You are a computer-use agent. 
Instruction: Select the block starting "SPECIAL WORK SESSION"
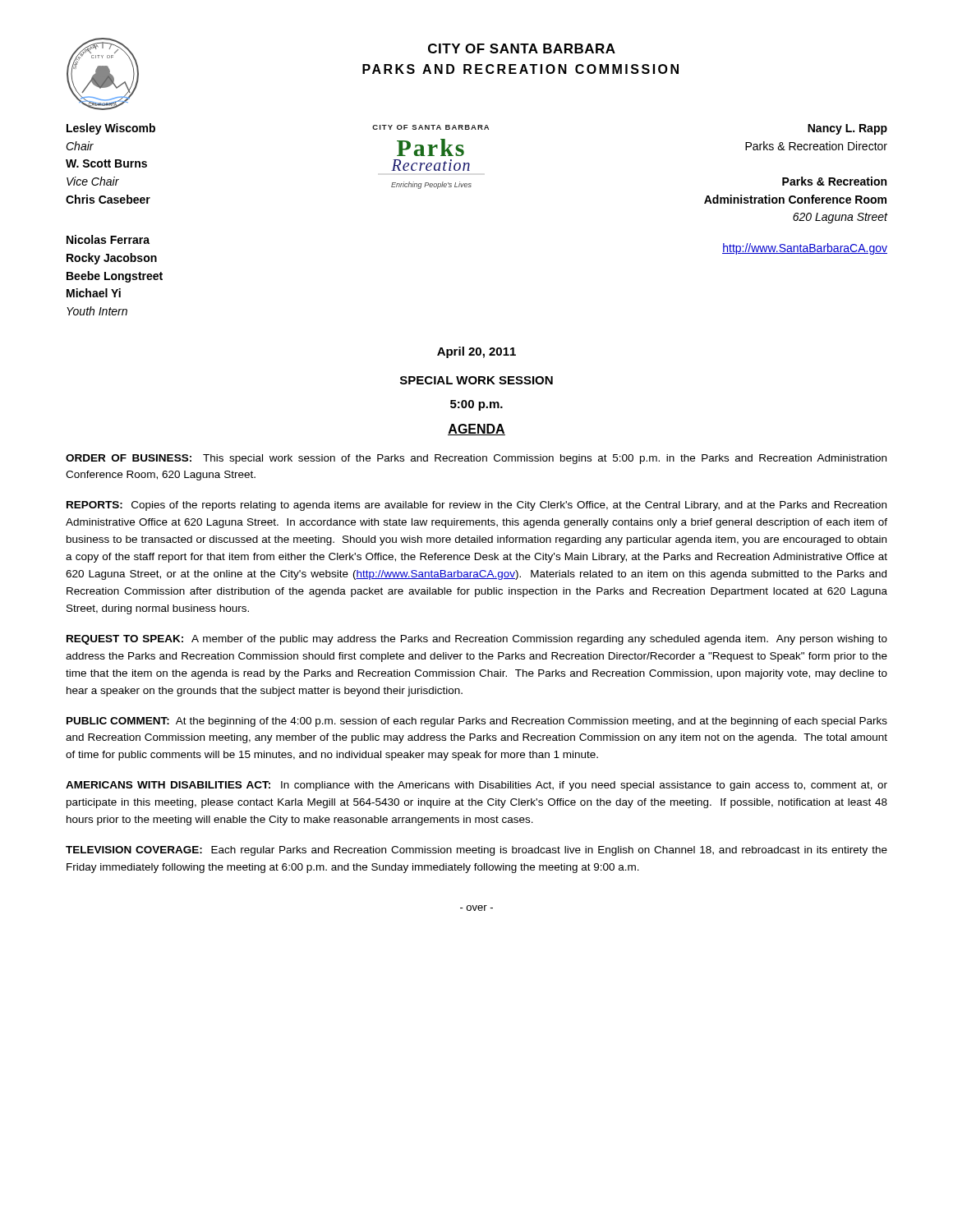[476, 380]
